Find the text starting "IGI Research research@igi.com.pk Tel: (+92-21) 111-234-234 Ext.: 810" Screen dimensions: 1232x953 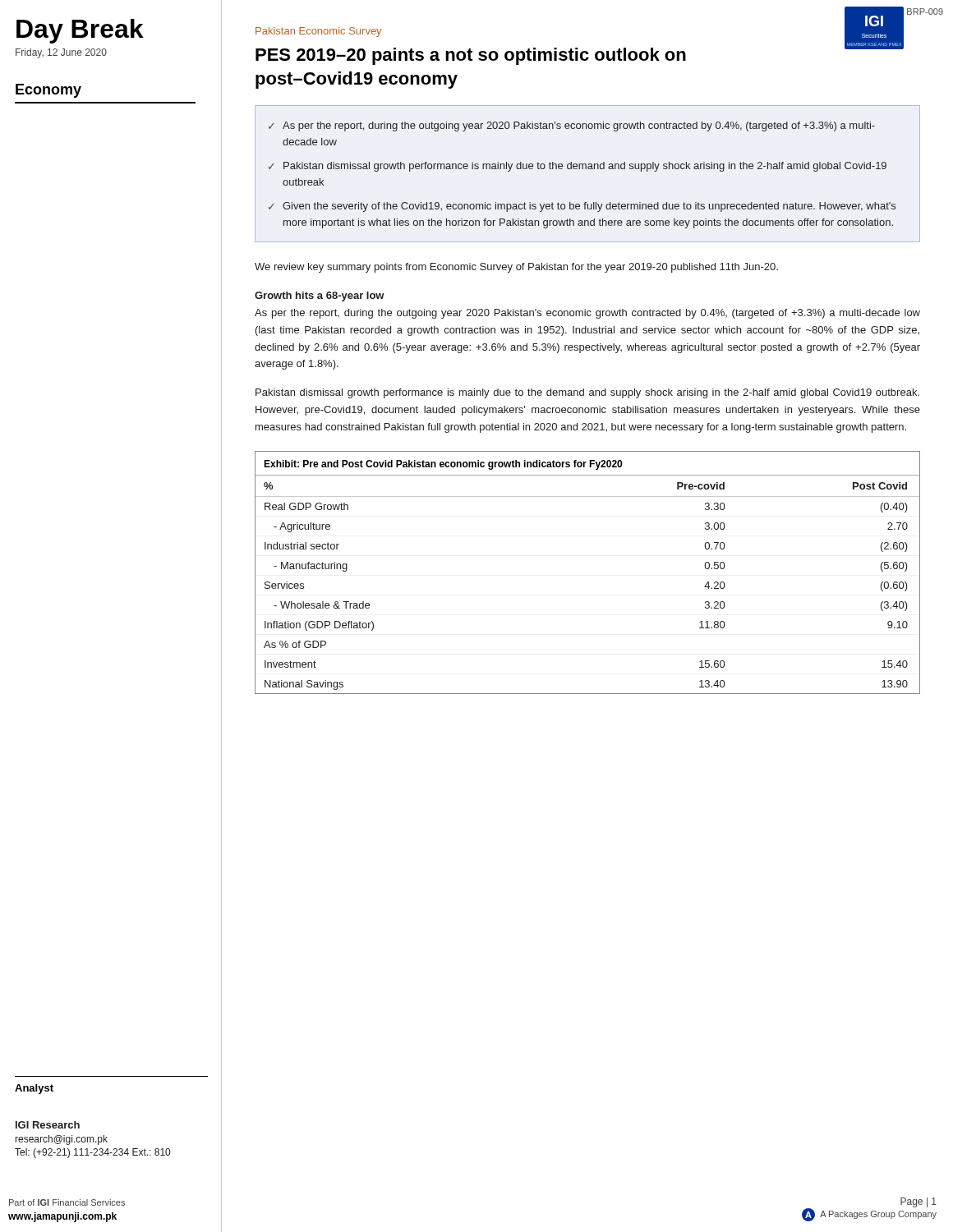93,1138
